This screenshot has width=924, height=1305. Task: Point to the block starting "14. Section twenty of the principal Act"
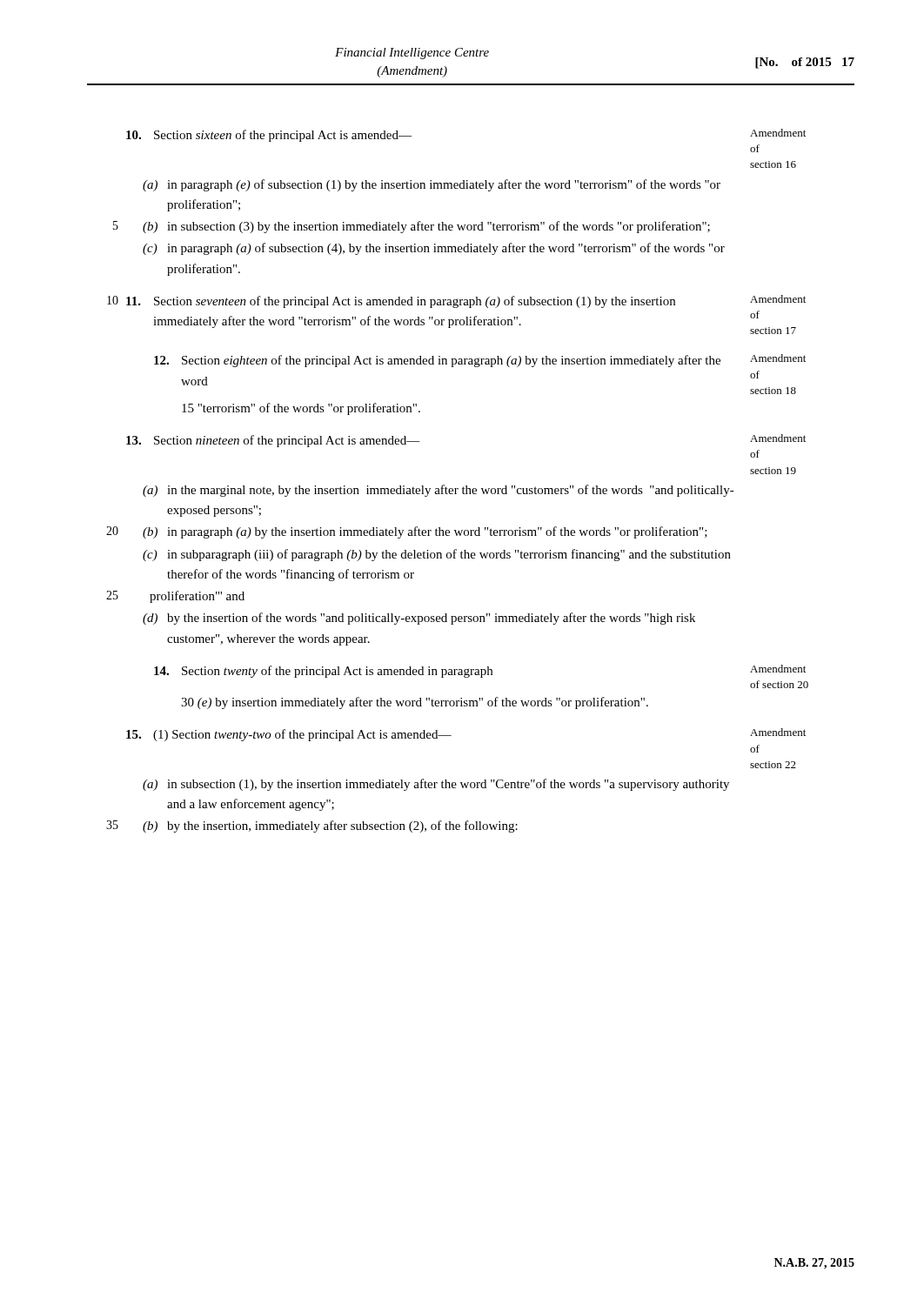[x=490, y=687]
